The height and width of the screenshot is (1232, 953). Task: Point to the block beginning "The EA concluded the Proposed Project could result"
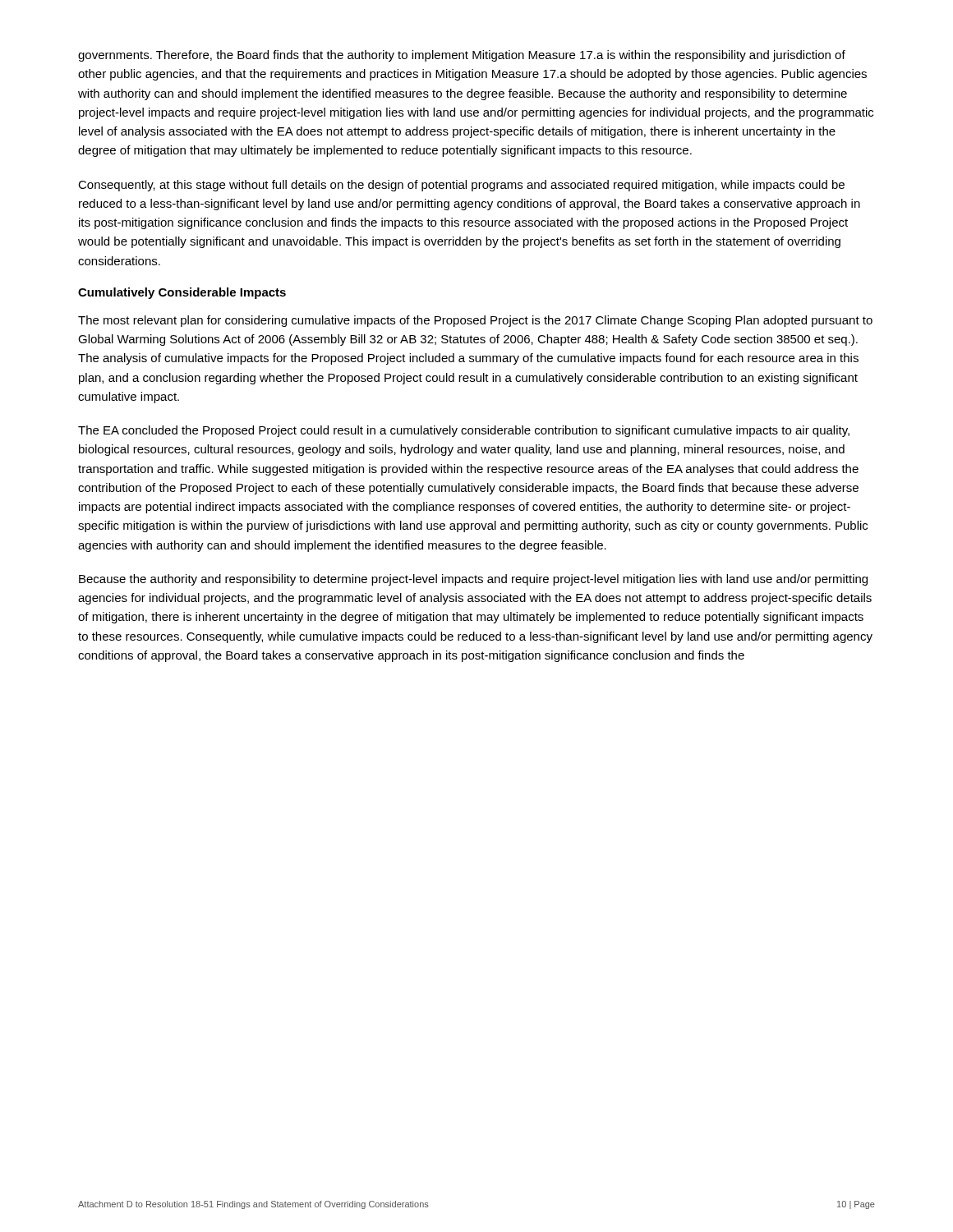click(x=473, y=487)
